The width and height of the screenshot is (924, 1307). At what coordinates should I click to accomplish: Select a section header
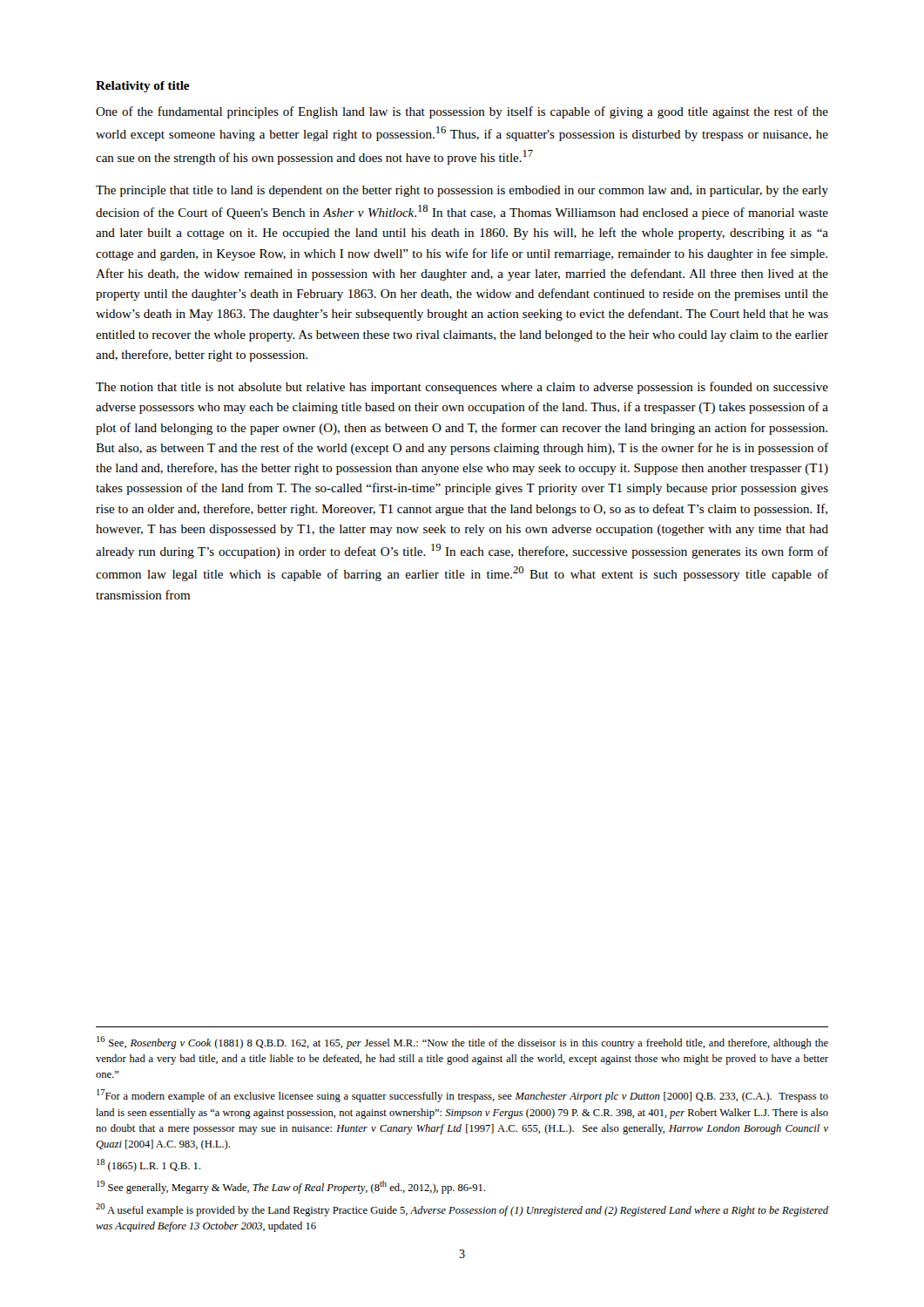tap(143, 85)
